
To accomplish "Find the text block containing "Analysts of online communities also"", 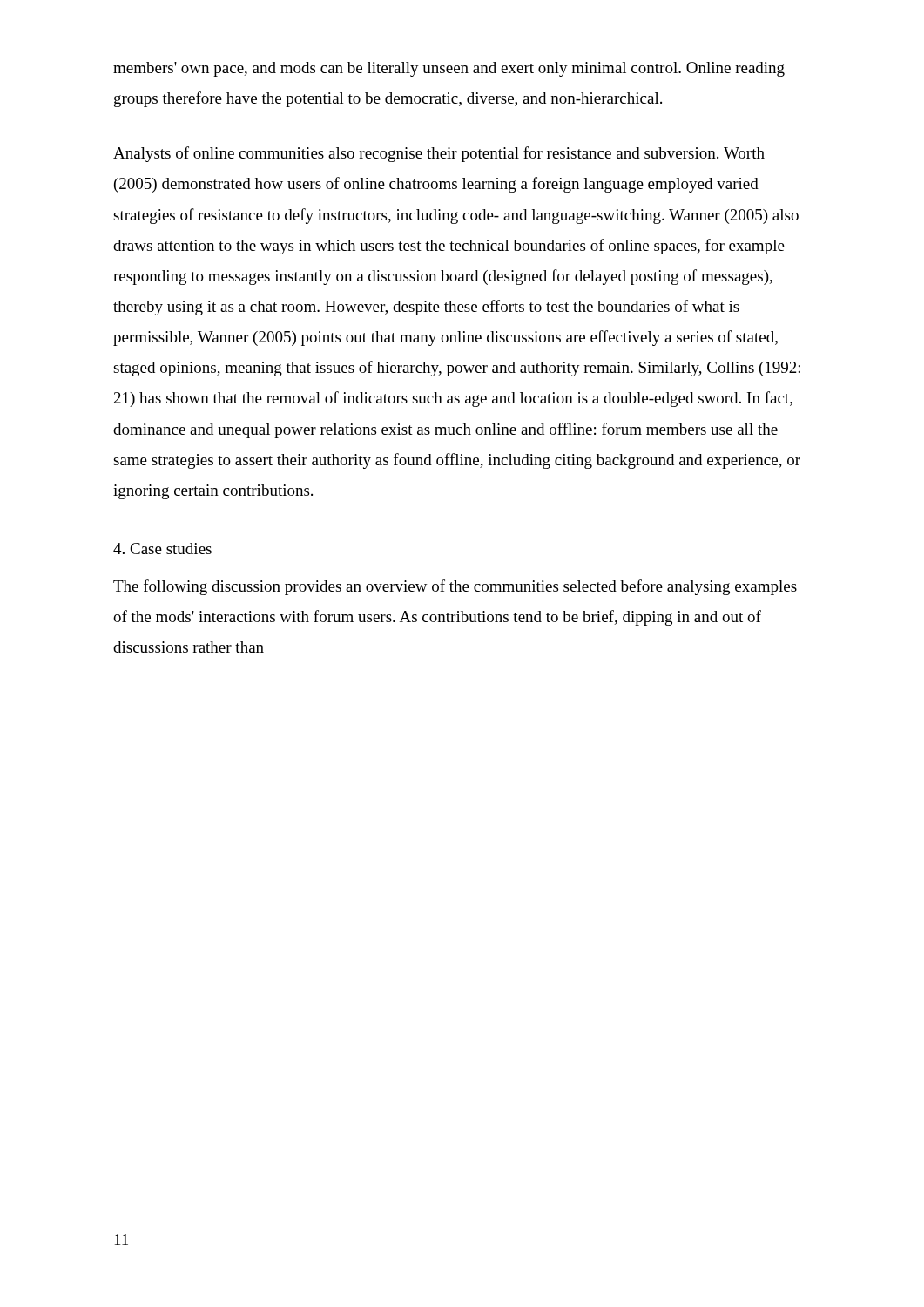I will [457, 322].
